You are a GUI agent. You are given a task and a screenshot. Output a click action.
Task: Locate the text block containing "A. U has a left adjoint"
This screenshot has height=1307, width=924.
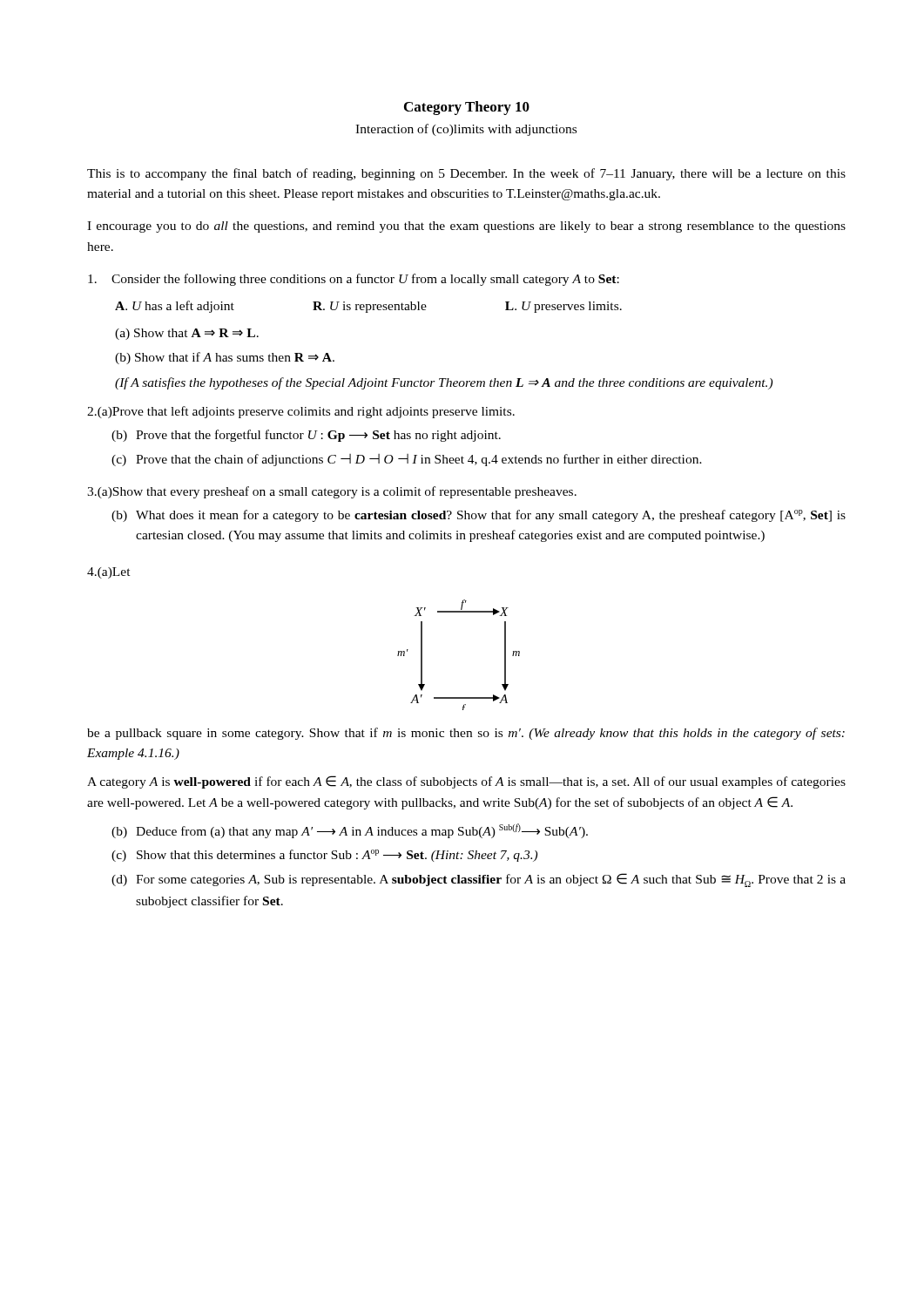369,306
